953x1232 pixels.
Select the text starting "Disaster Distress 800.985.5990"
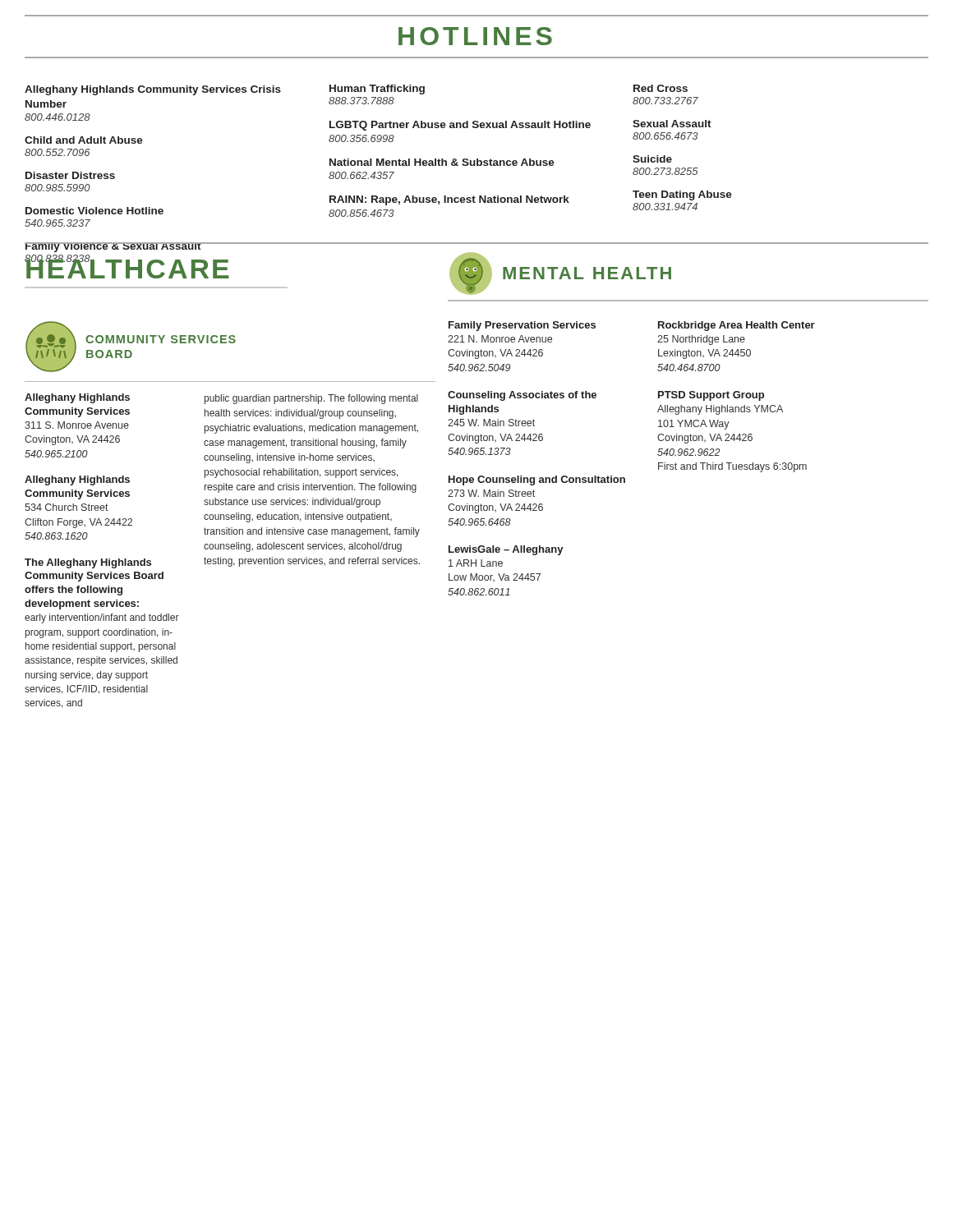(x=70, y=175)
